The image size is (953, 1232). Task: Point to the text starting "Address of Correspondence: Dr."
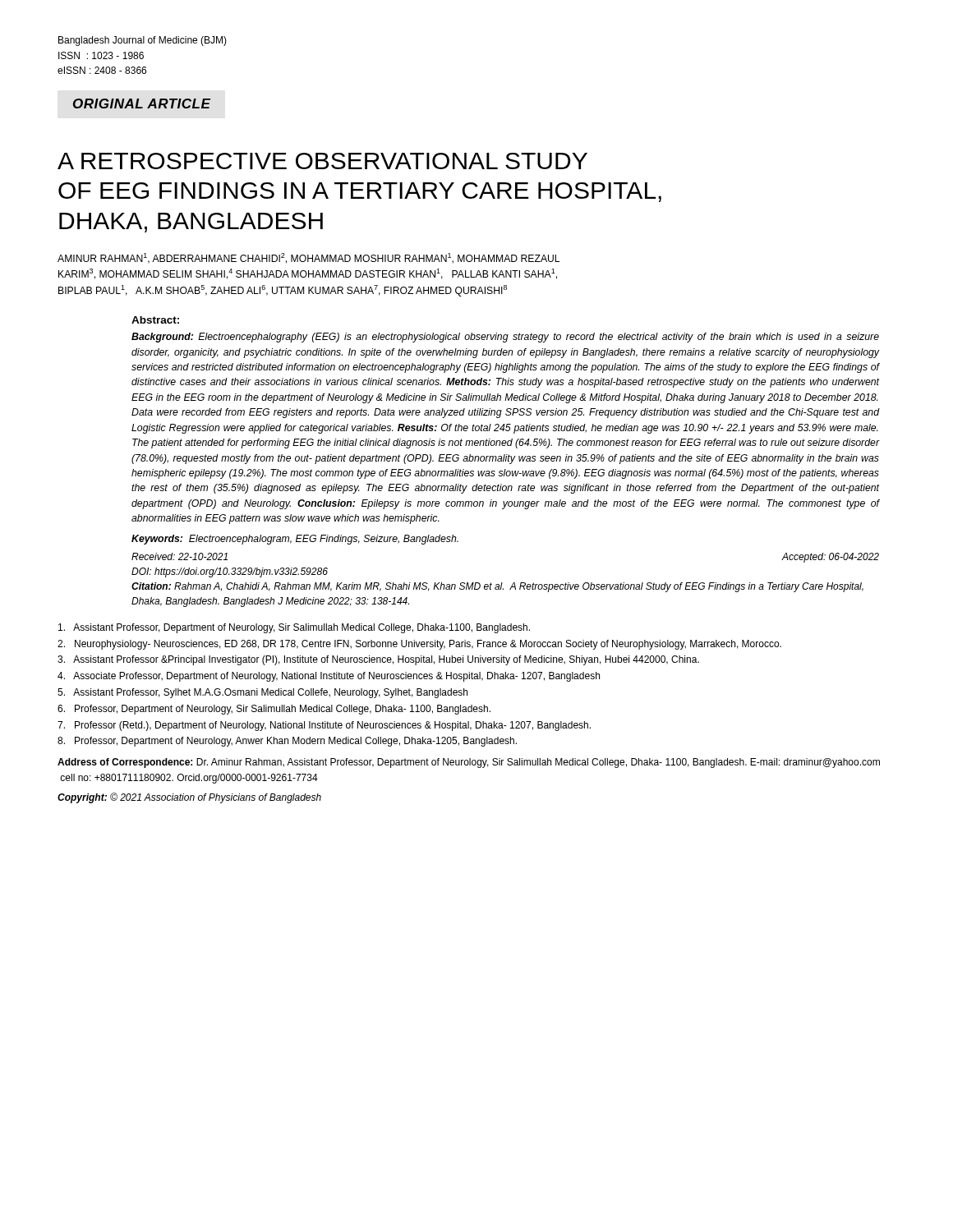(x=469, y=770)
